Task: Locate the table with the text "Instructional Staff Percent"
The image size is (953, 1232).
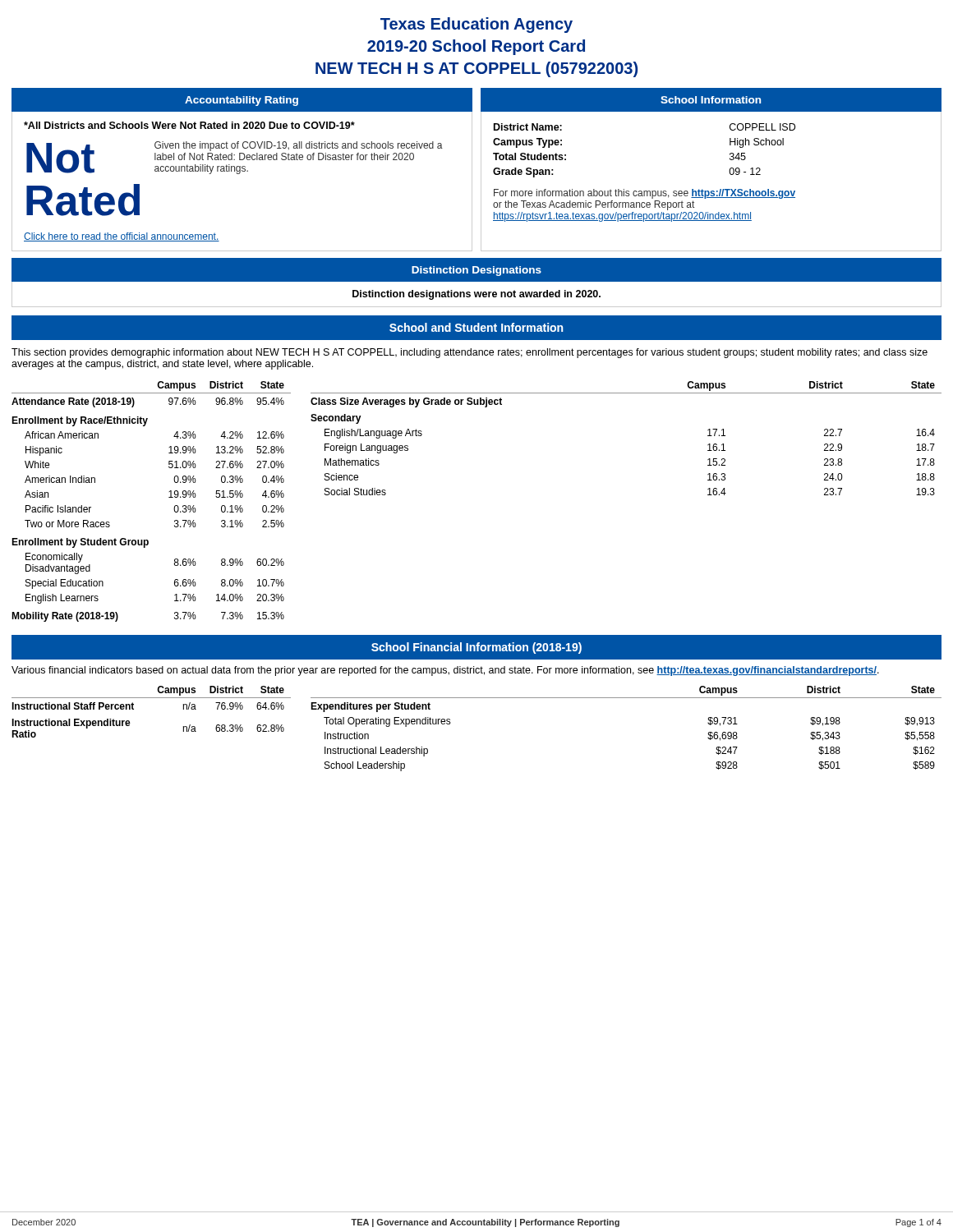Action: tap(151, 728)
